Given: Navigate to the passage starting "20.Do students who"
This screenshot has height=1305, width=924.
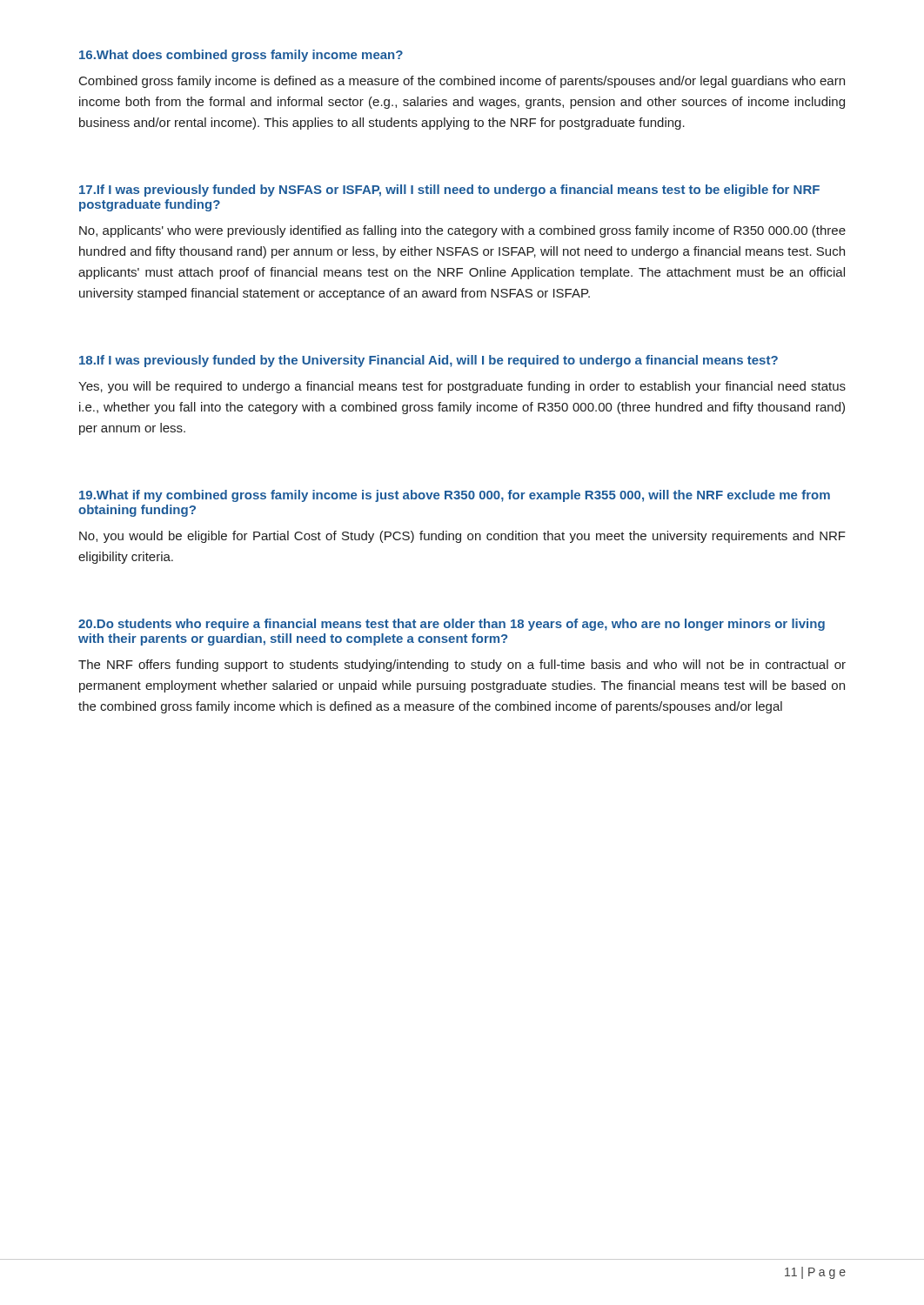Looking at the screenshot, I should [x=452, y=631].
